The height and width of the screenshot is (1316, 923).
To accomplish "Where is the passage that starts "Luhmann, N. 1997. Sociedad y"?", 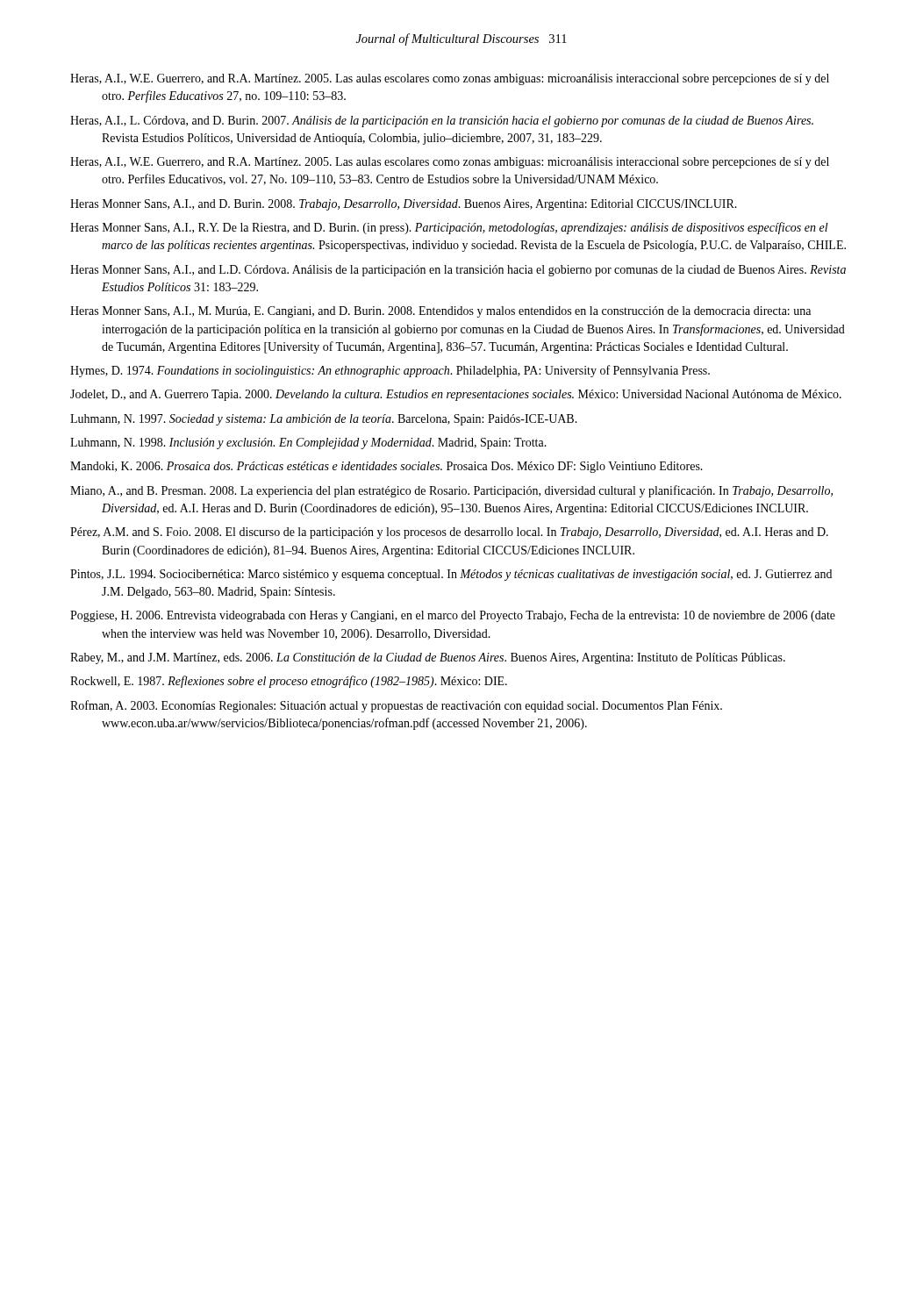I will [324, 419].
